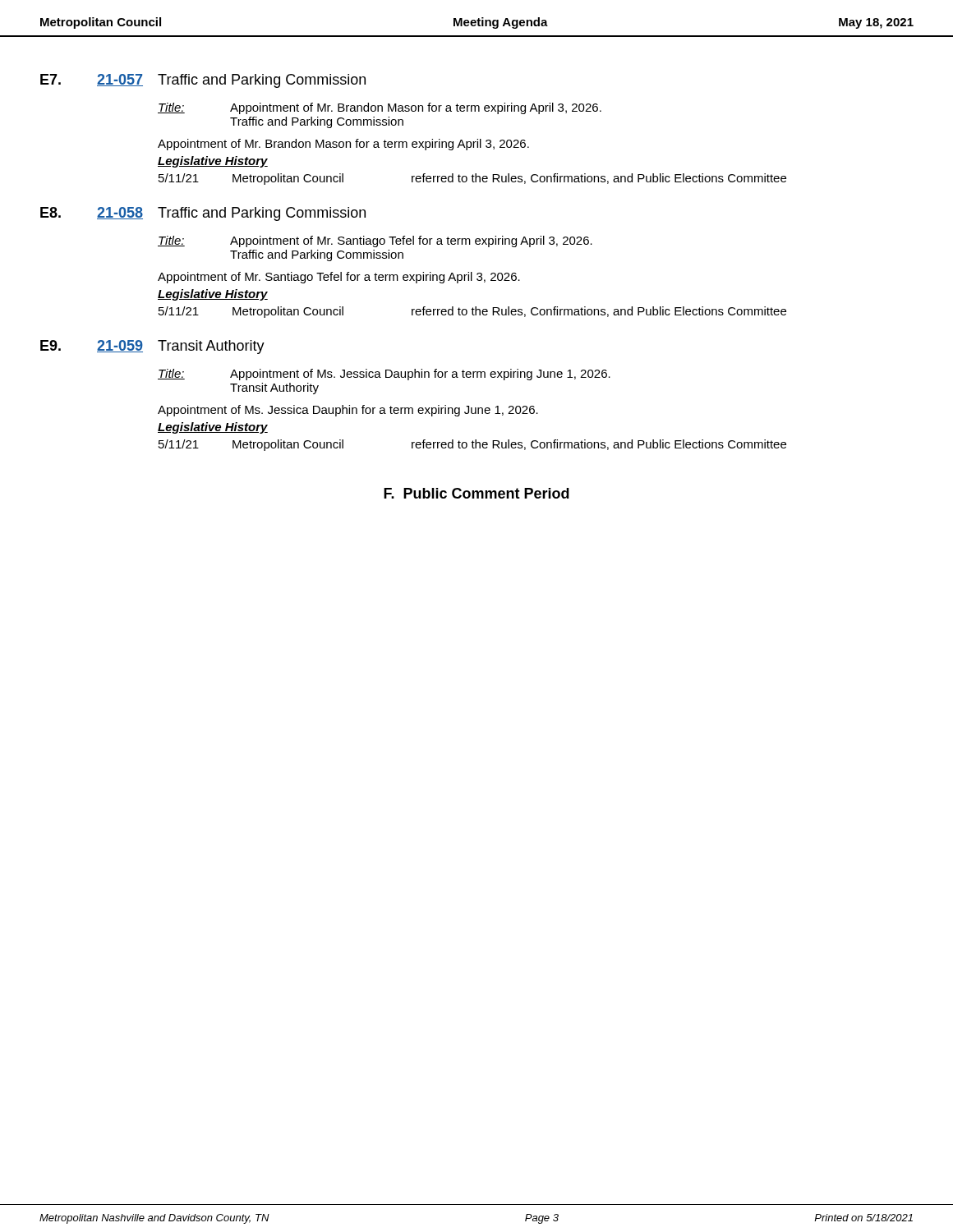
Task: Find the element starting "E9. 21-059 Transit Authority"
Action: 476,396
